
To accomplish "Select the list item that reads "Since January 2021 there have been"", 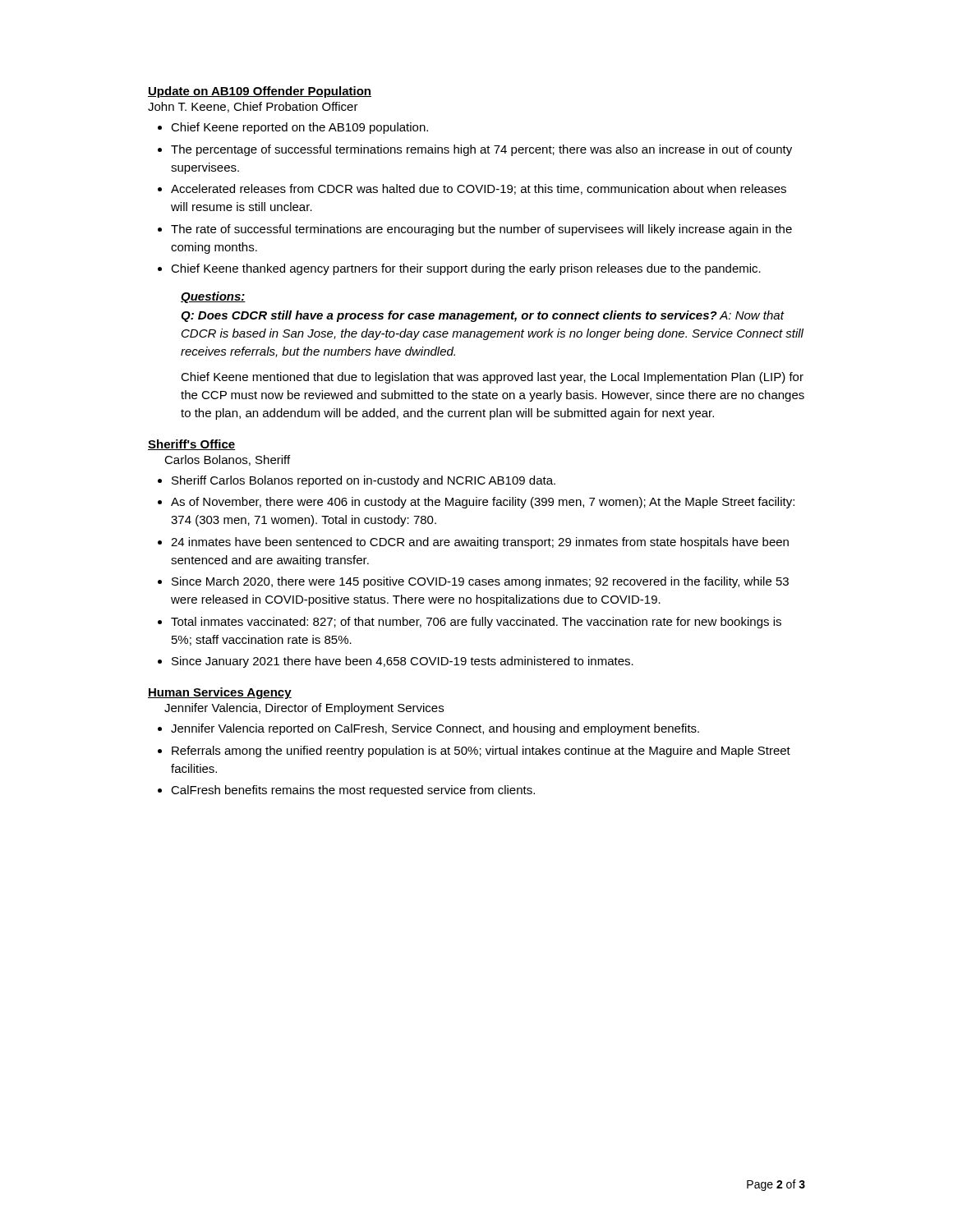I will (402, 661).
